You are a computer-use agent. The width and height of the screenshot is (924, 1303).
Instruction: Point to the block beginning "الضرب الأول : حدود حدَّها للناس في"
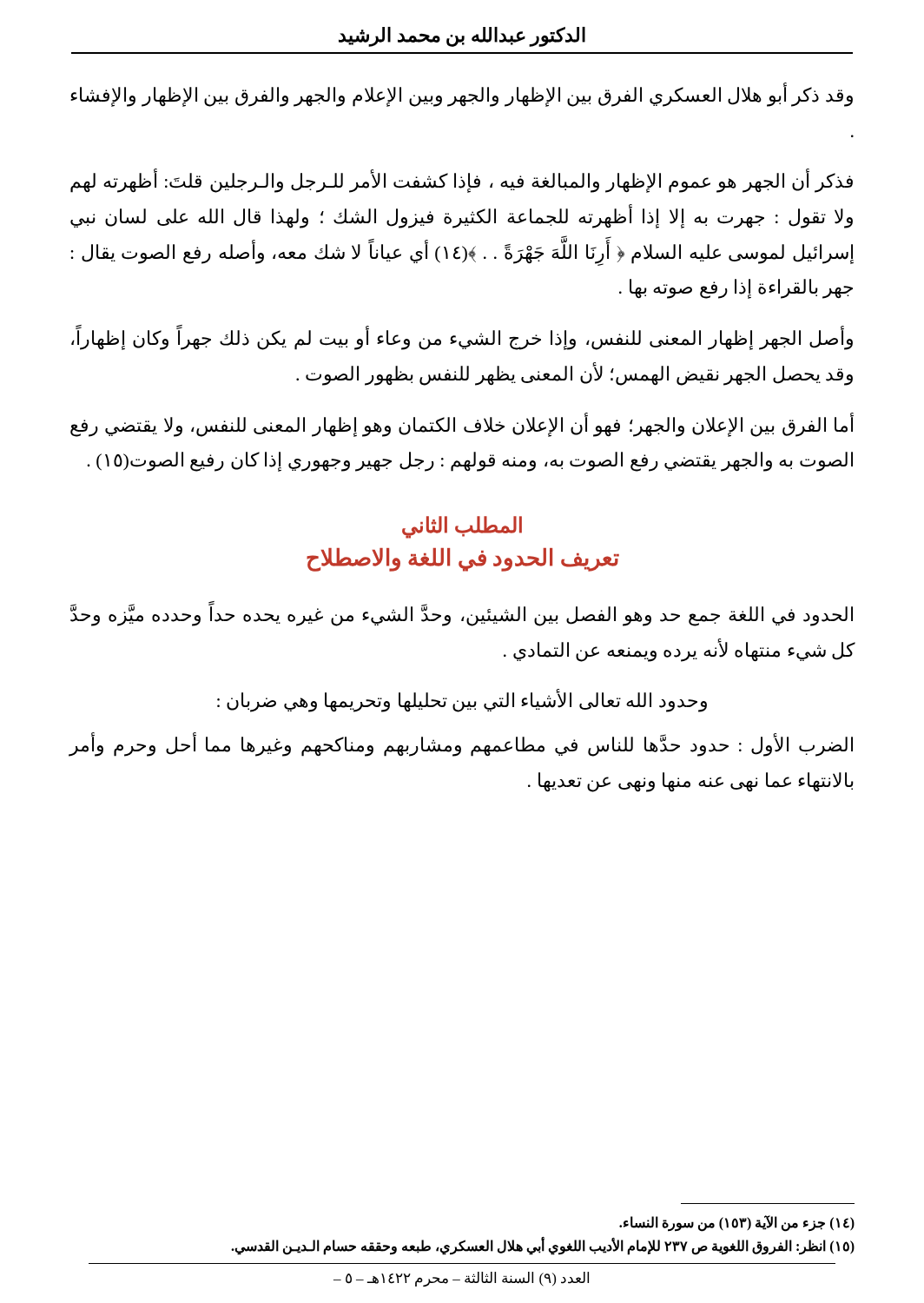click(x=462, y=763)
